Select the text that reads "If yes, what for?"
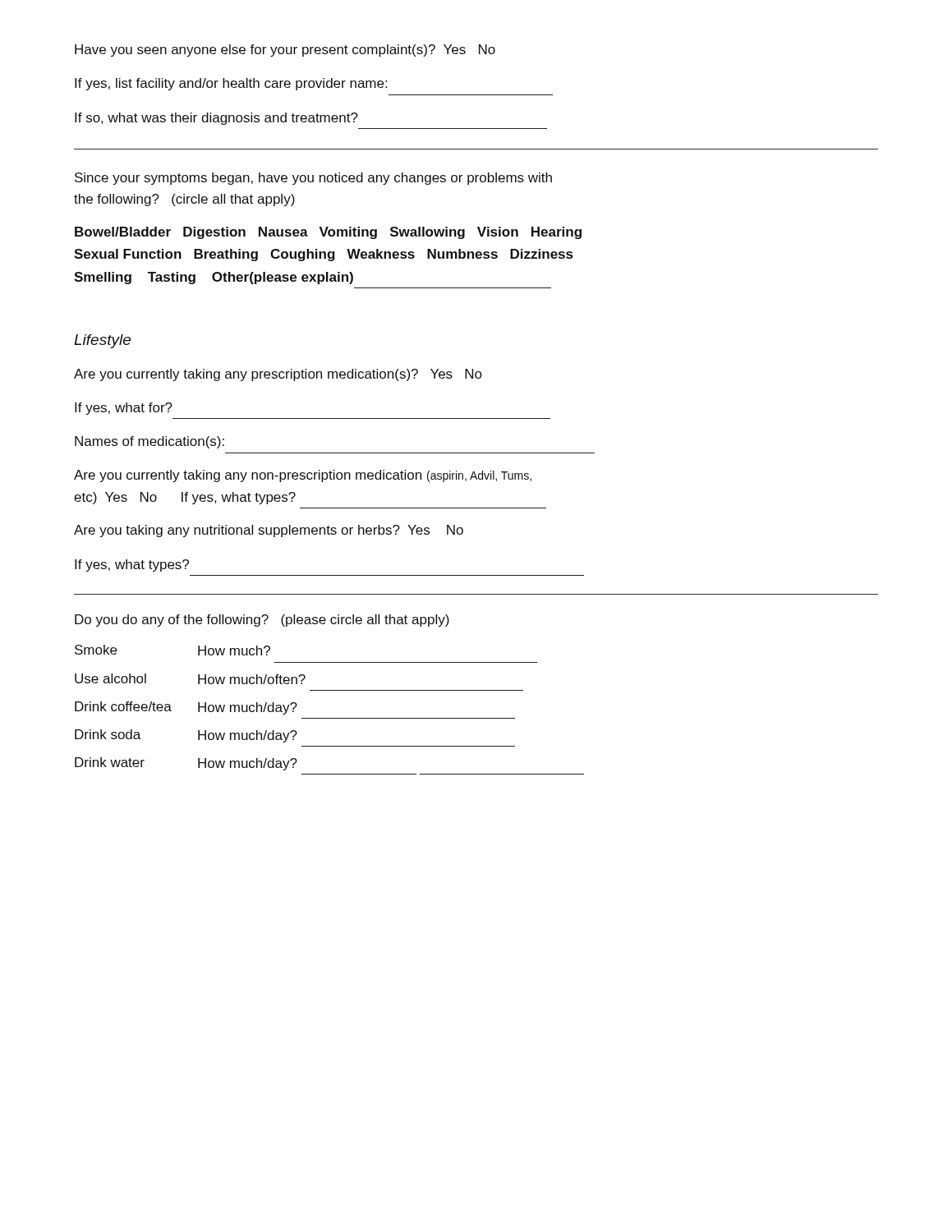The width and height of the screenshot is (952, 1232). 476,408
